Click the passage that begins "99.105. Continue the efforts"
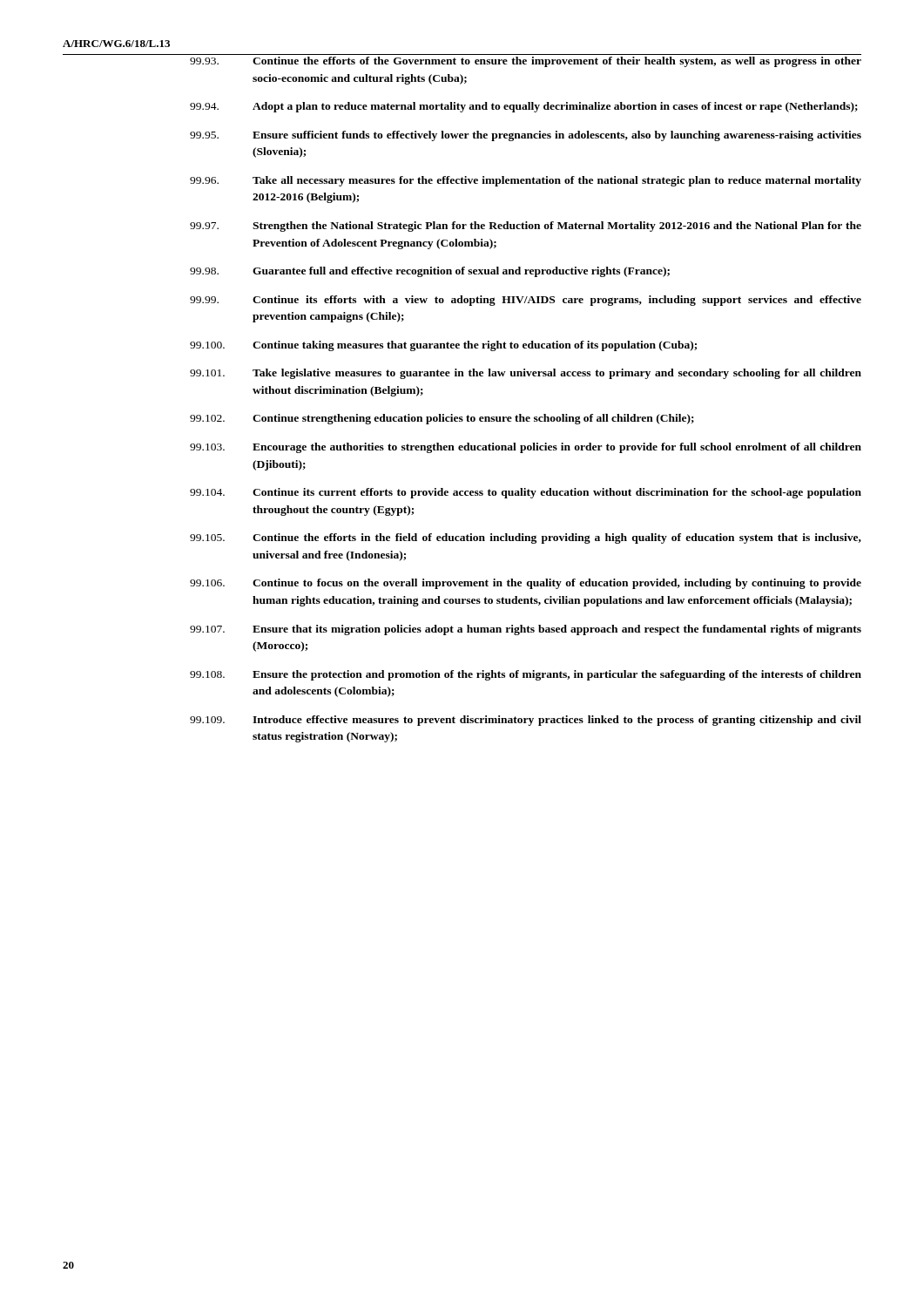924x1307 pixels. 526,546
